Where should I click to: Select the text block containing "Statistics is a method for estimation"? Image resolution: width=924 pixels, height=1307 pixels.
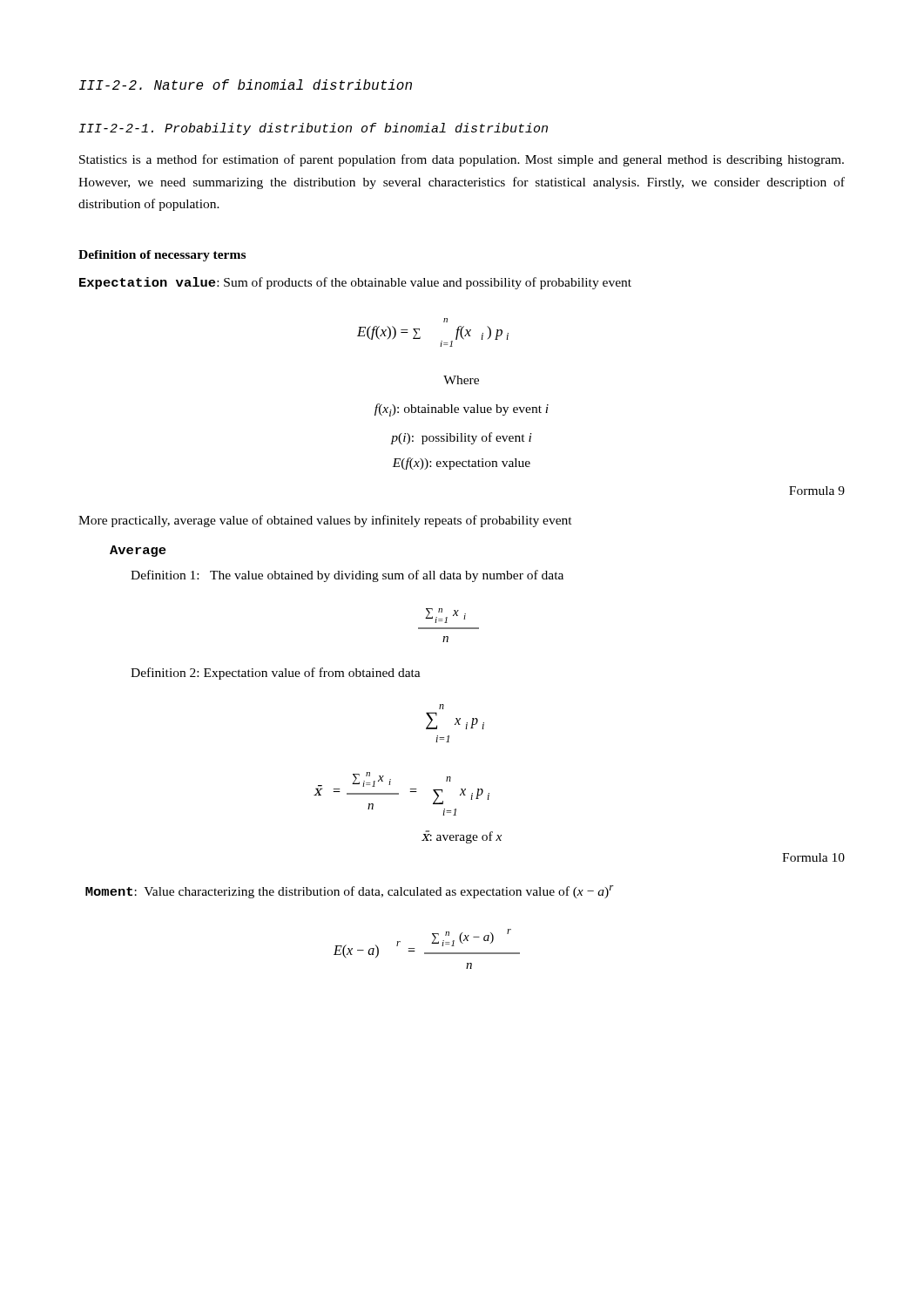click(462, 181)
